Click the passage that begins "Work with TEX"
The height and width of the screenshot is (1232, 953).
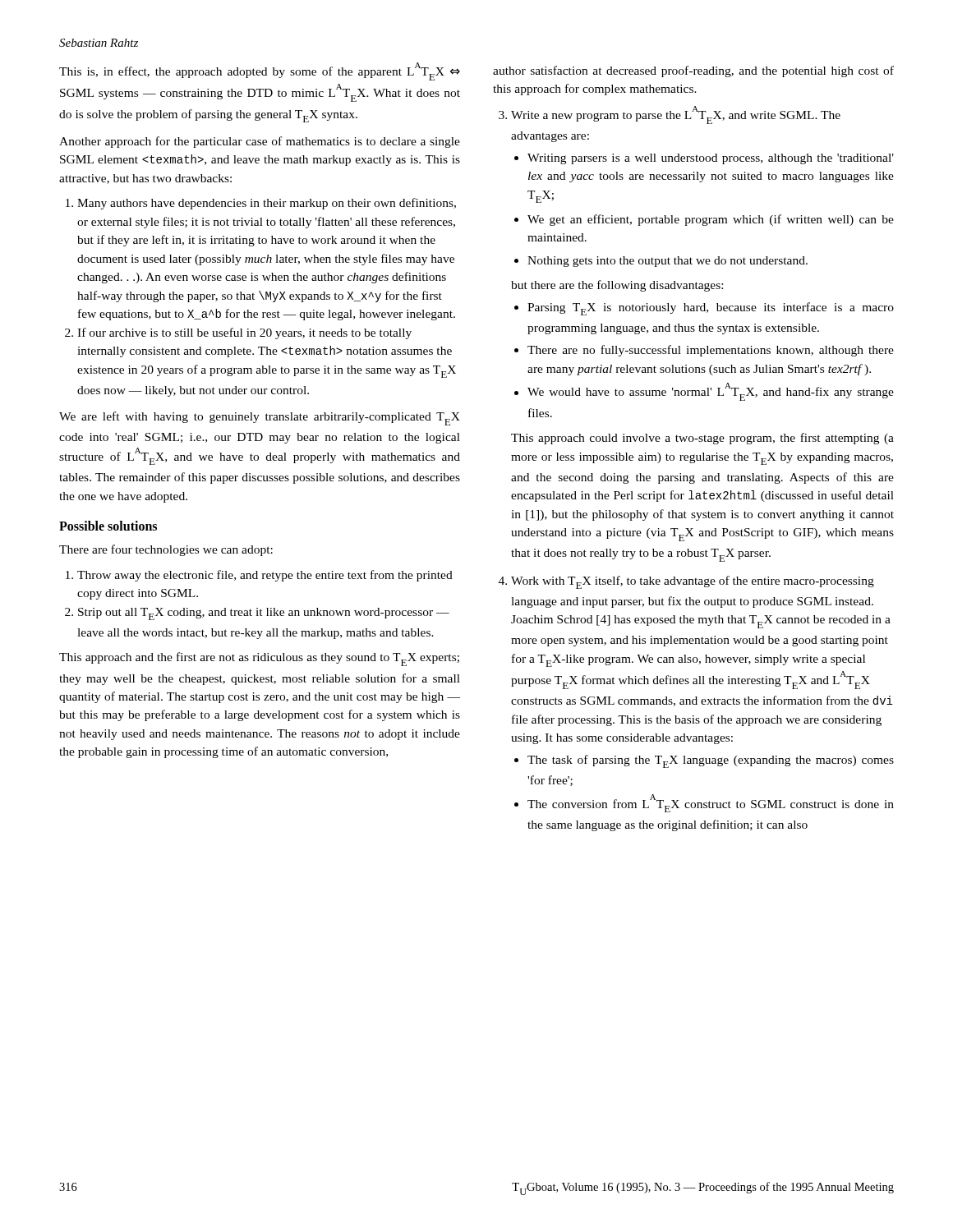(702, 703)
